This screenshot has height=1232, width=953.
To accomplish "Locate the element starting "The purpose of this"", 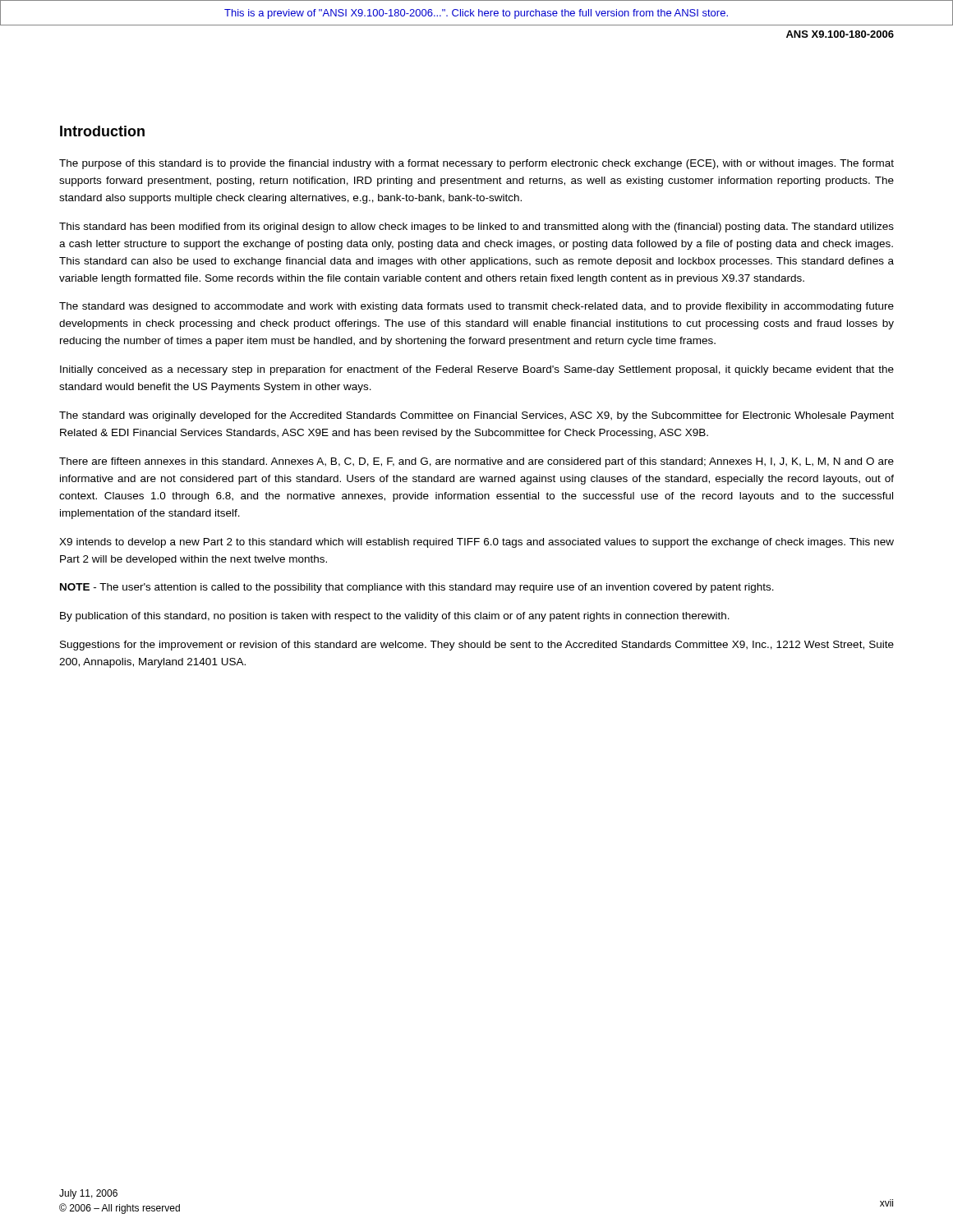I will 476,180.
